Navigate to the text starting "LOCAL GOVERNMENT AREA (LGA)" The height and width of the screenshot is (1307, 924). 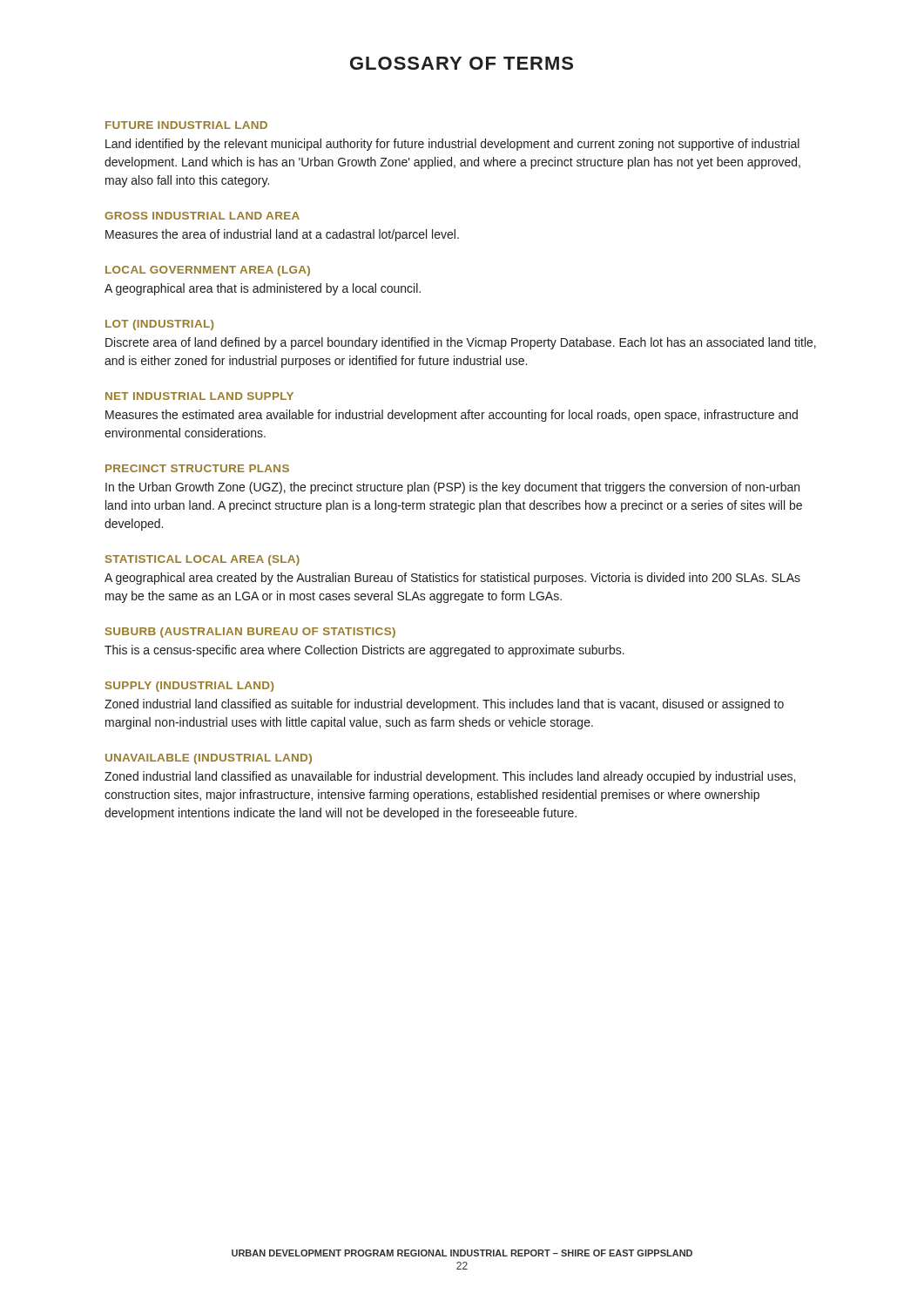pos(208,270)
